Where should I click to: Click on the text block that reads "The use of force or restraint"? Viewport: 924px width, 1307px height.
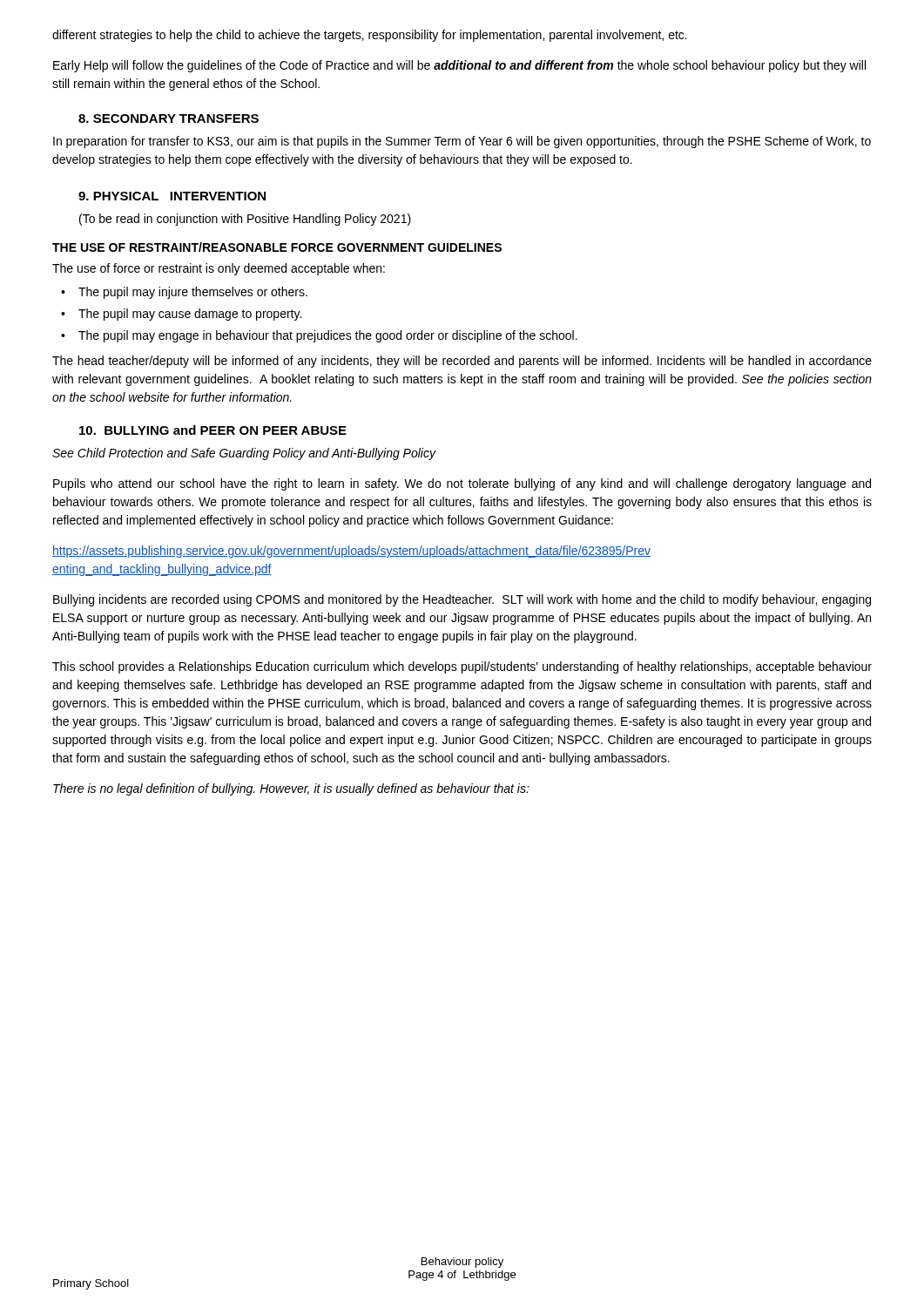pos(219,268)
